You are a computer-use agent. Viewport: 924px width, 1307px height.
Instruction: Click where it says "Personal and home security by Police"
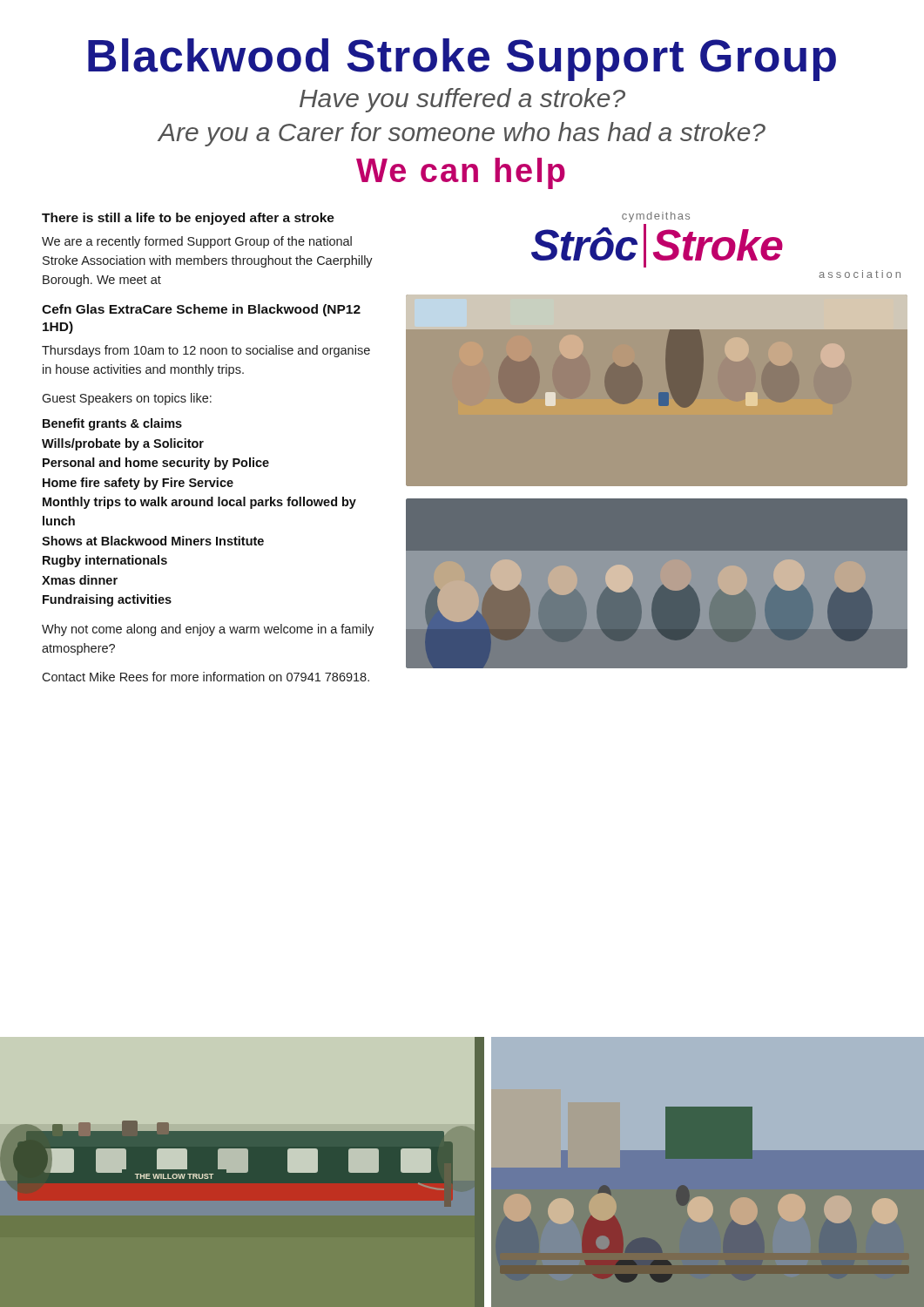pos(212,463)
